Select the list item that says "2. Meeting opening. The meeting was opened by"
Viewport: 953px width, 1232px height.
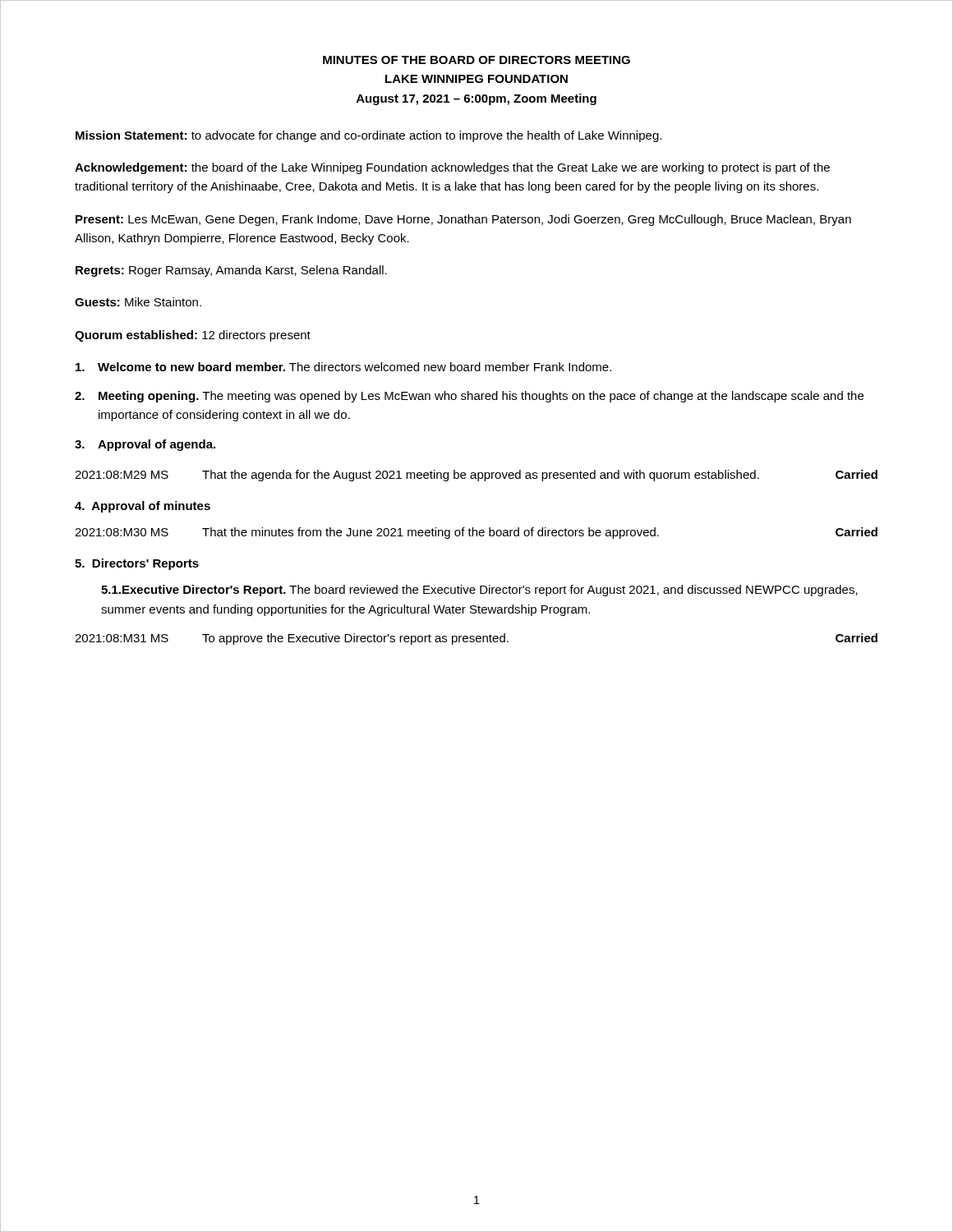476,405
